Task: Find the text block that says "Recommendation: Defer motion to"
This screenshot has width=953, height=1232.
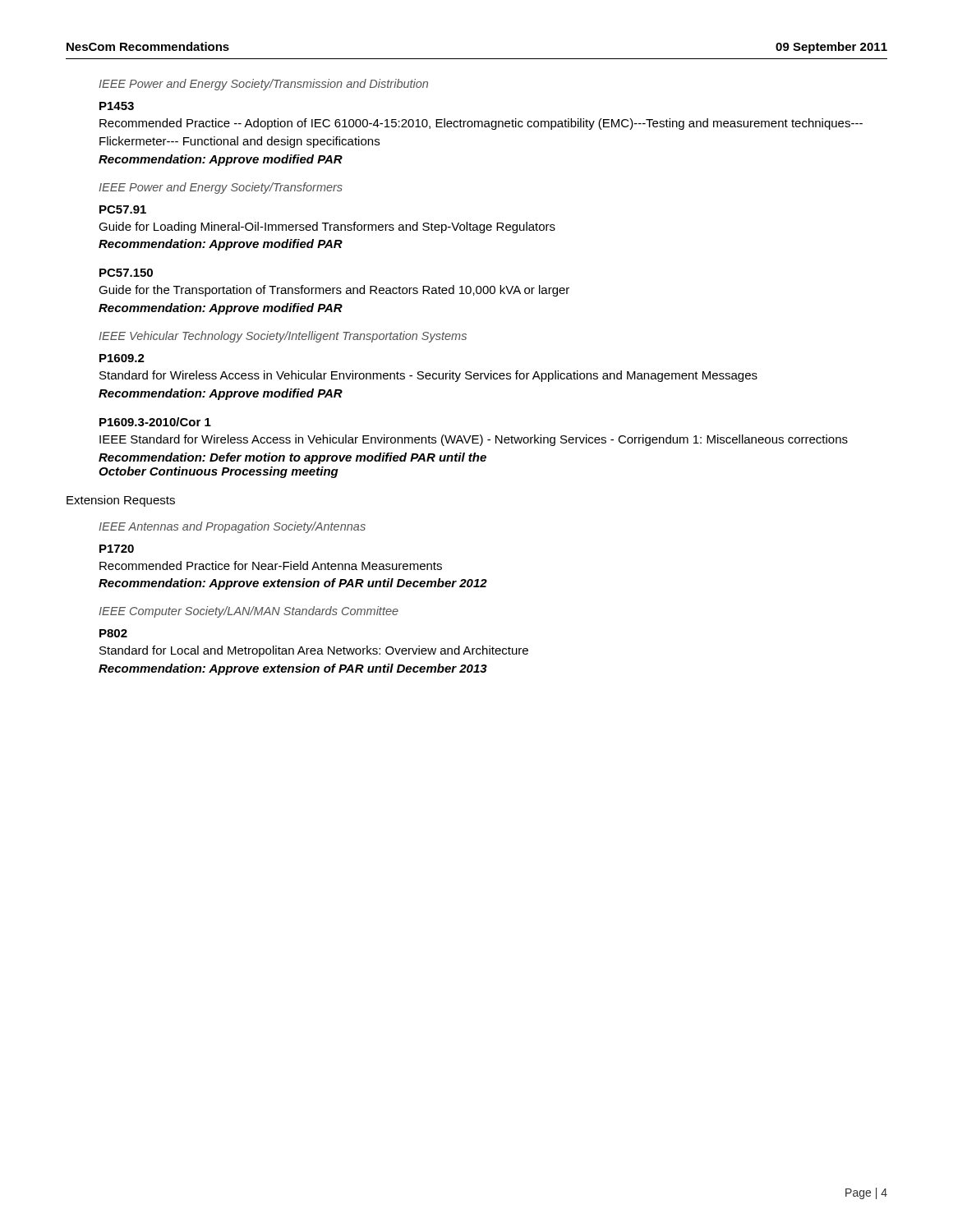Action: 293,464
